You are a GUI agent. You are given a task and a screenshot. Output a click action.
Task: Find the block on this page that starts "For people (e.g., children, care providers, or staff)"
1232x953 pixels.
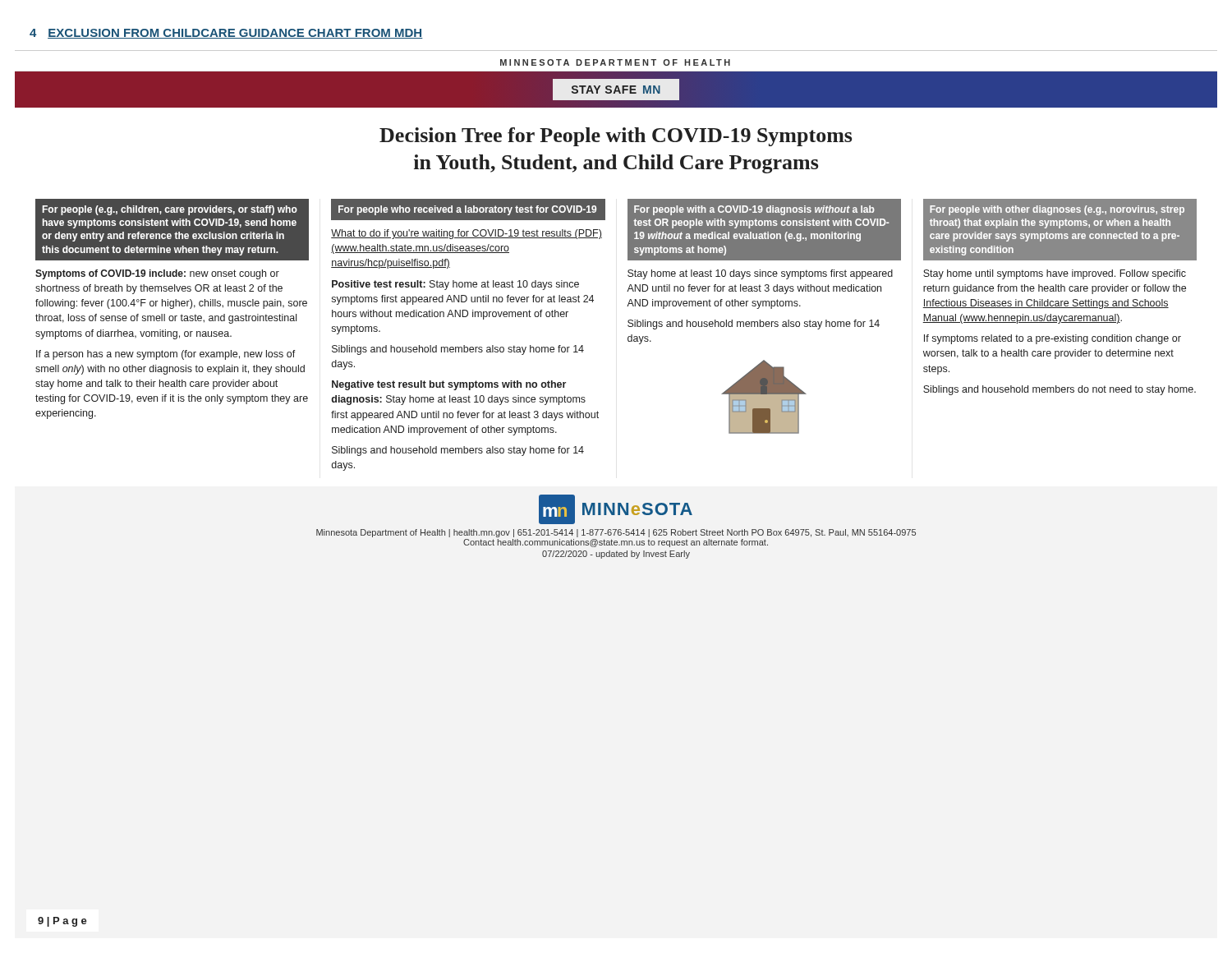[172, 310]
